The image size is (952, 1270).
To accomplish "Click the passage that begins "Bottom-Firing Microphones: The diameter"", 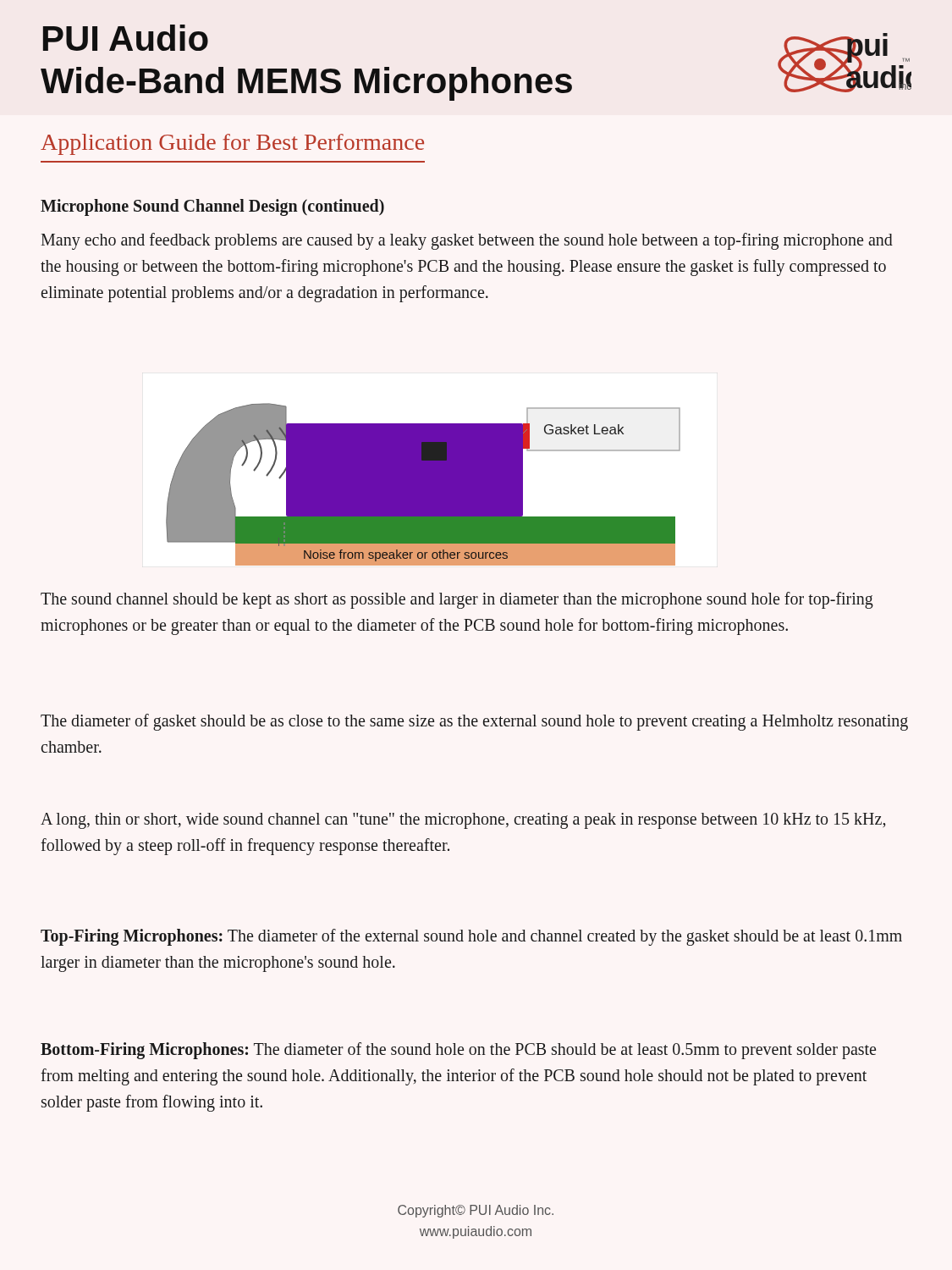I will tap(459, 1075).
